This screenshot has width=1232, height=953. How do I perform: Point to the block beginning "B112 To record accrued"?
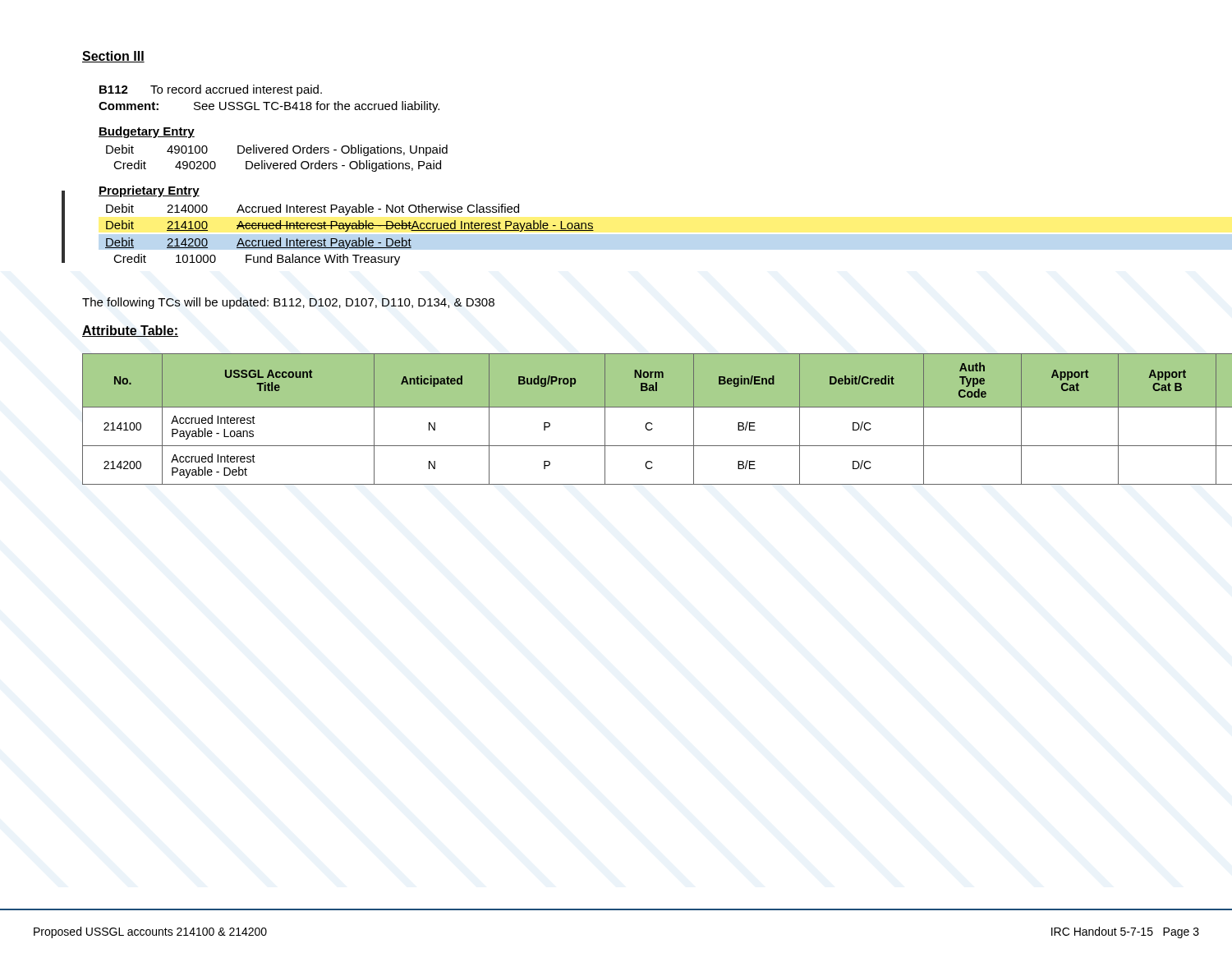pos(211,90)
